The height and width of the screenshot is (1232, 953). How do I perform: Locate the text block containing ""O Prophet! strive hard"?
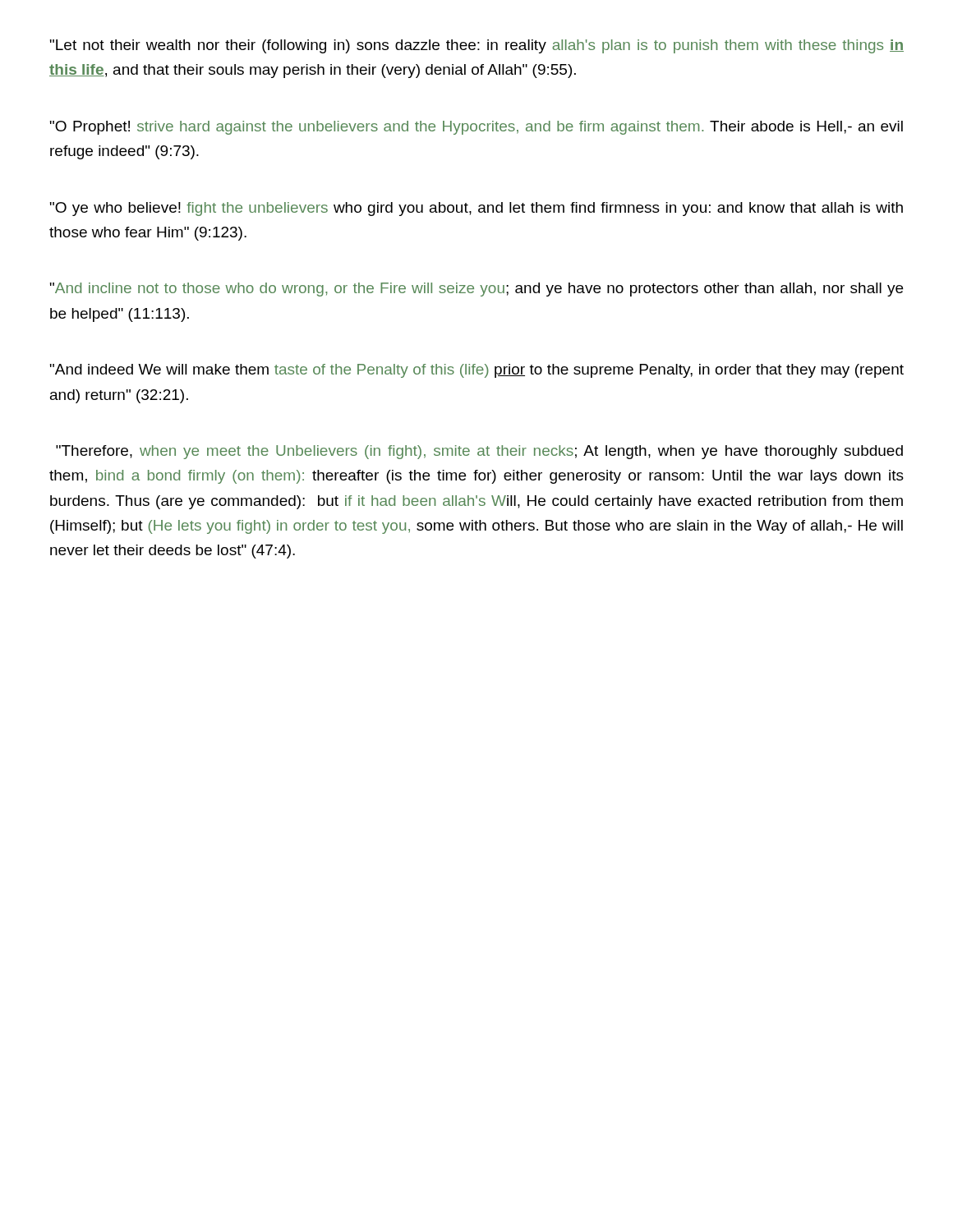point(476,138)
